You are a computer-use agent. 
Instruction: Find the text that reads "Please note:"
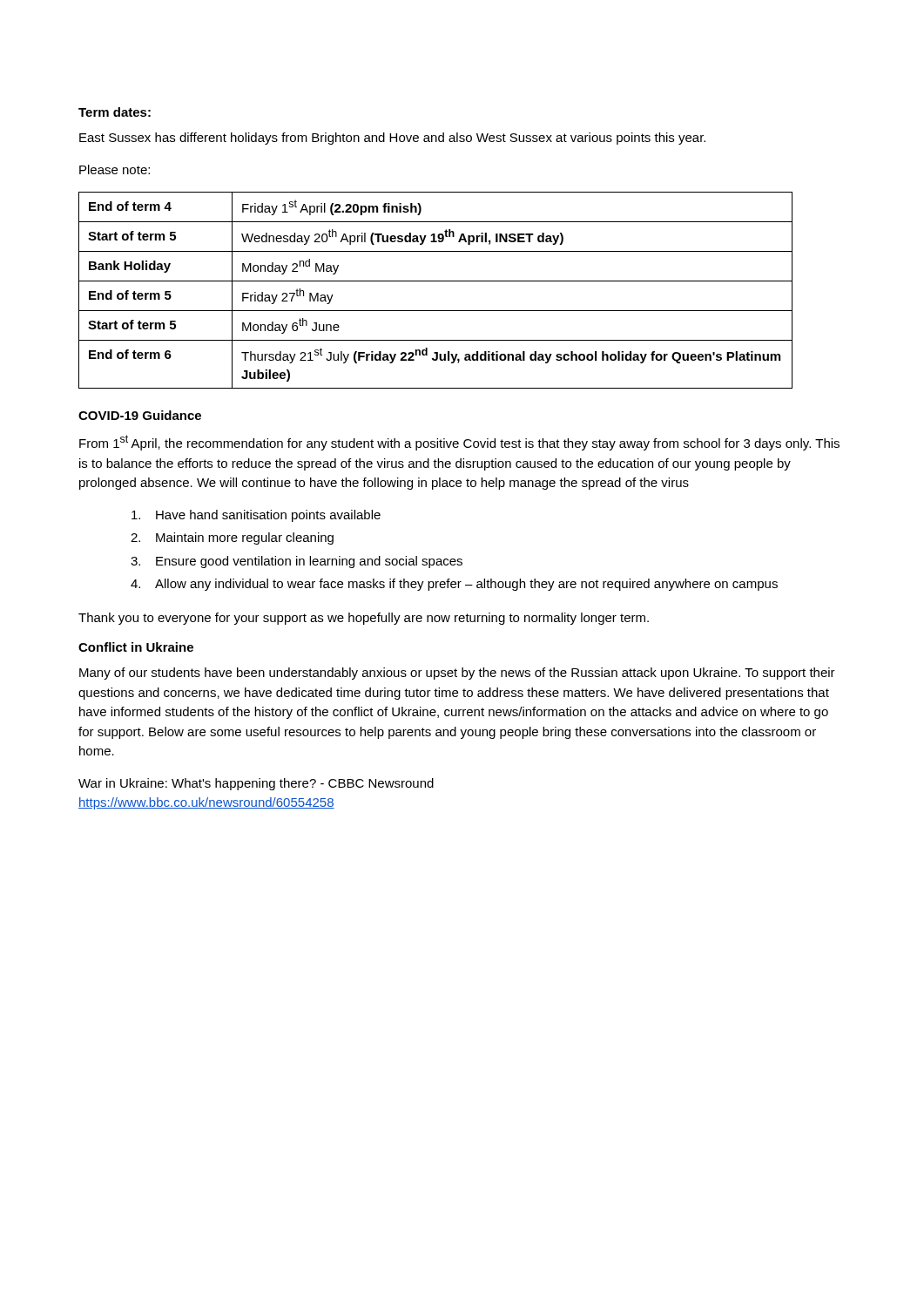click(x=115, y=169)
